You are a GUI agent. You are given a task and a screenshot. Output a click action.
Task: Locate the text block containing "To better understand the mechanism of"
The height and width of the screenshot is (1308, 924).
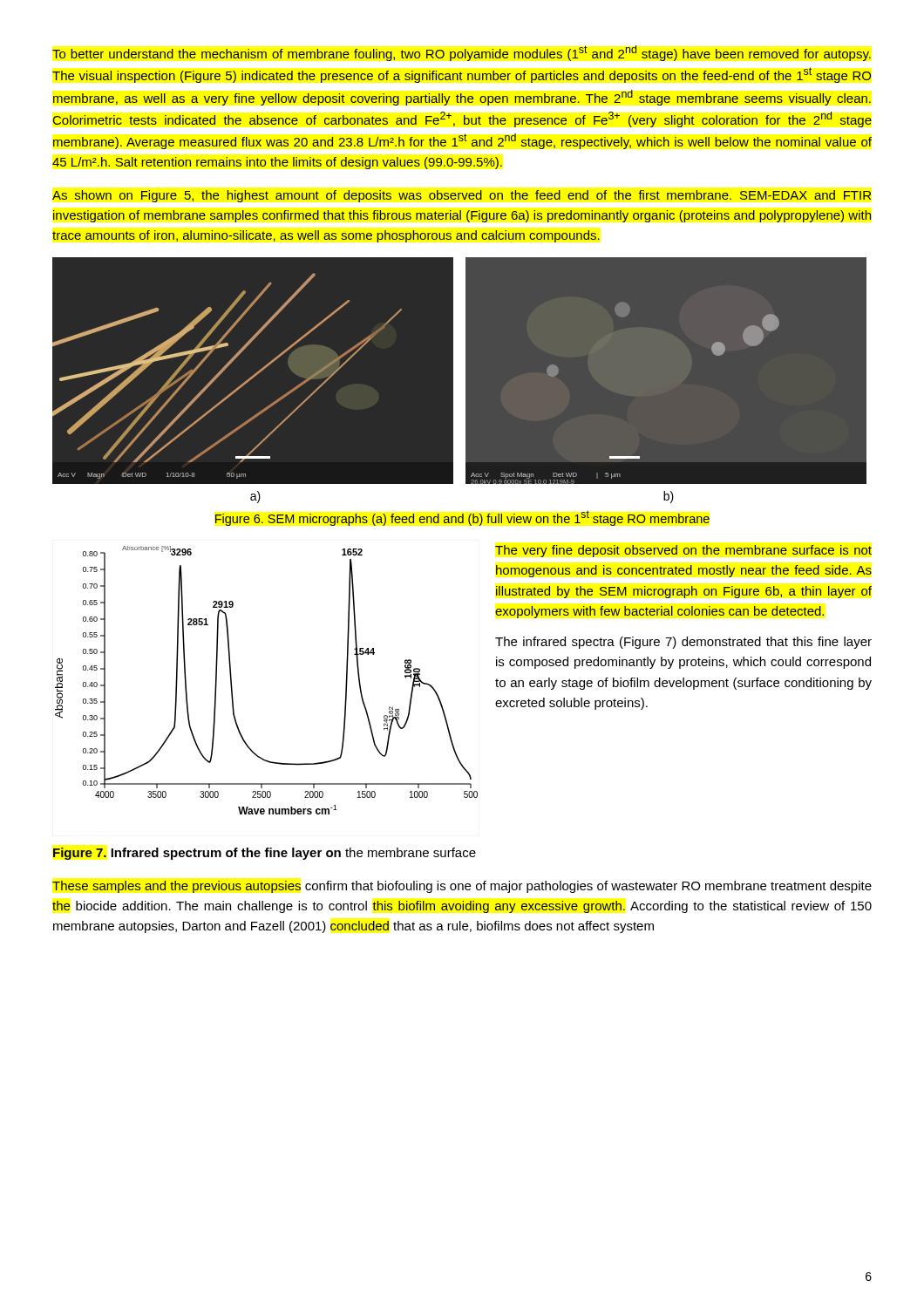[462, 106]
